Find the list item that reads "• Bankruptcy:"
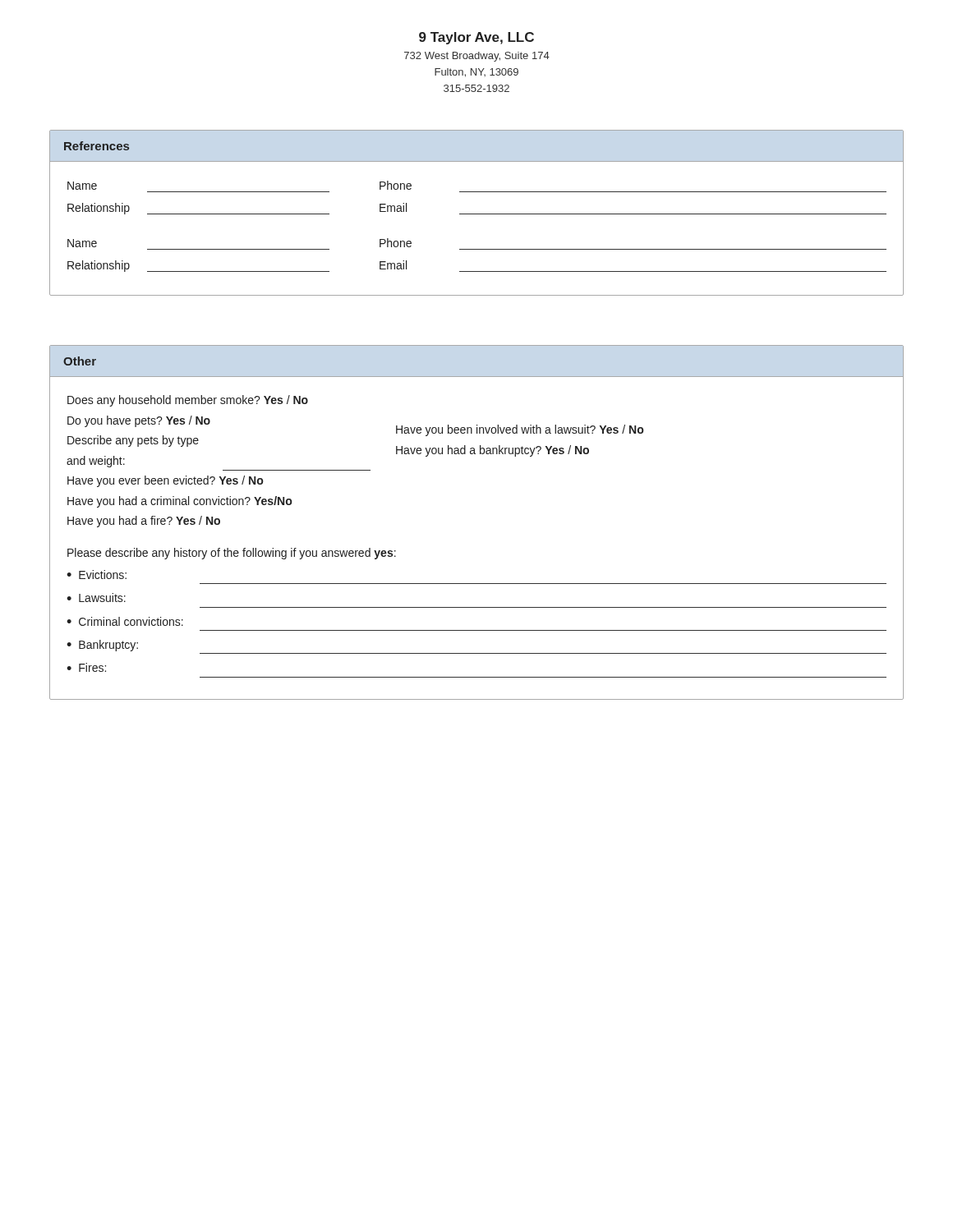This screenshot has height=1232, width=953. pos(476,645)
